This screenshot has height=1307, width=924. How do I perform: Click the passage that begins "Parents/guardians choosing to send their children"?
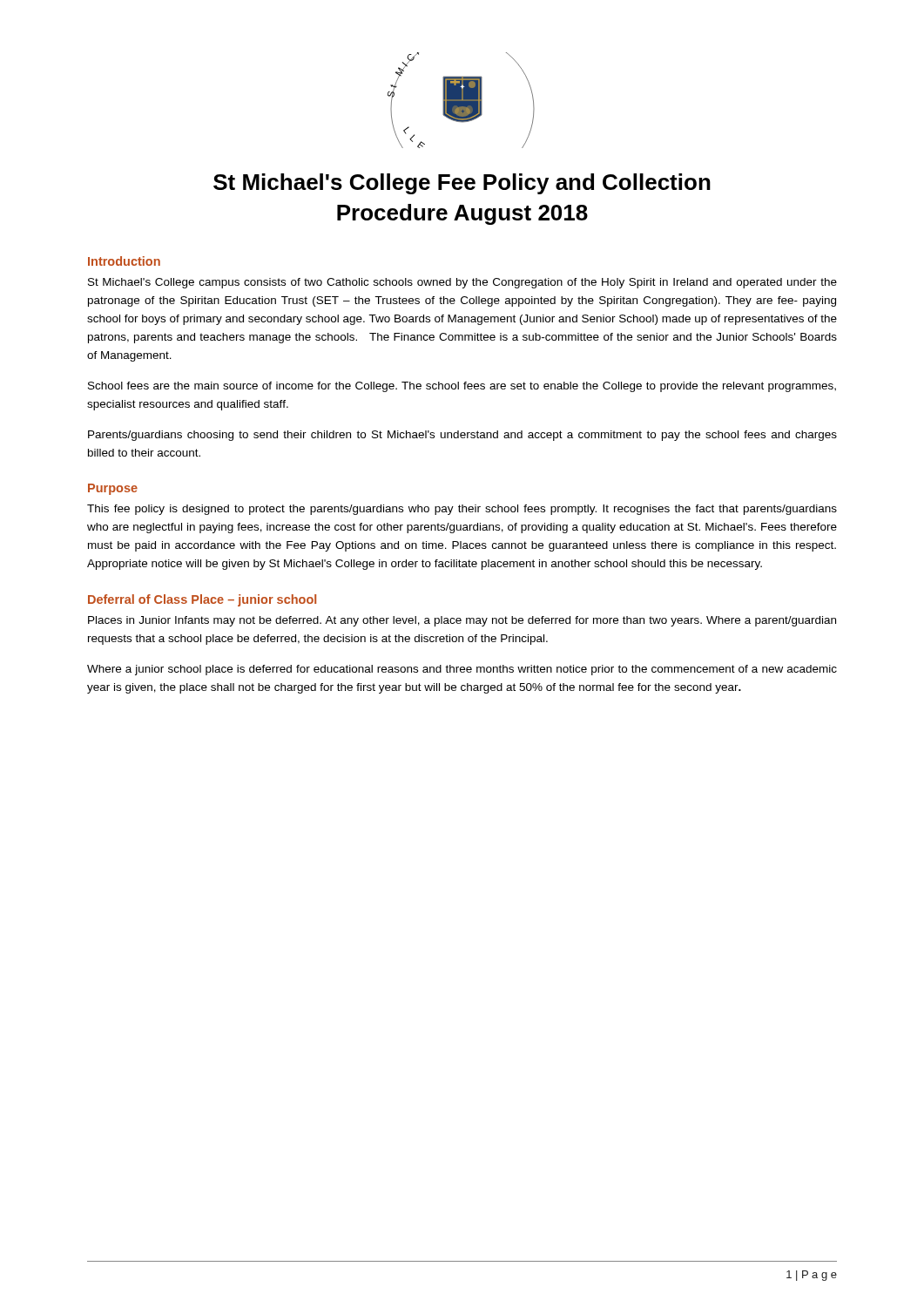tap(462, 443)
